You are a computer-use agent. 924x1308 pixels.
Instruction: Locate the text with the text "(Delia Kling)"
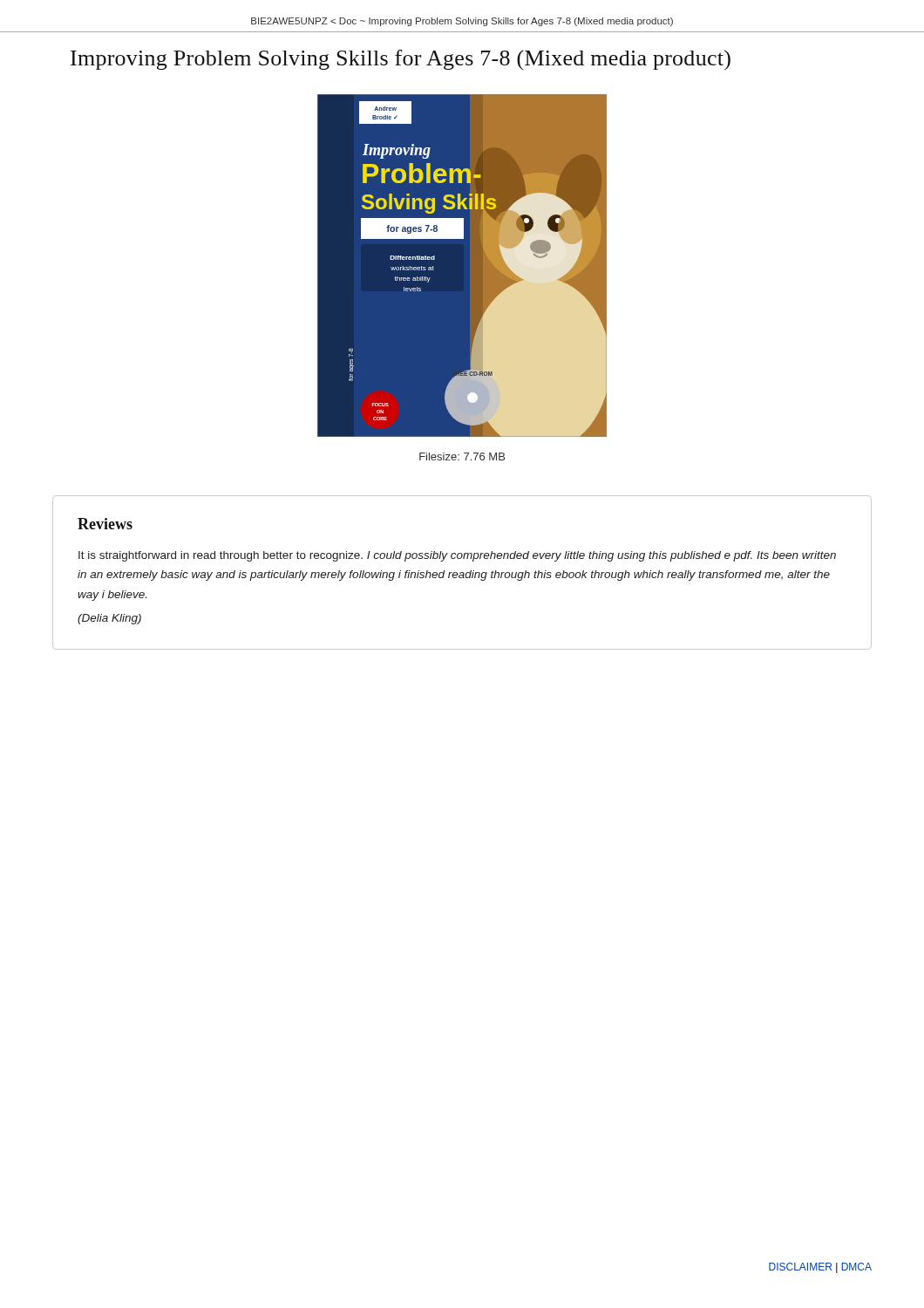pyautogui.click(x=110, y=618)
